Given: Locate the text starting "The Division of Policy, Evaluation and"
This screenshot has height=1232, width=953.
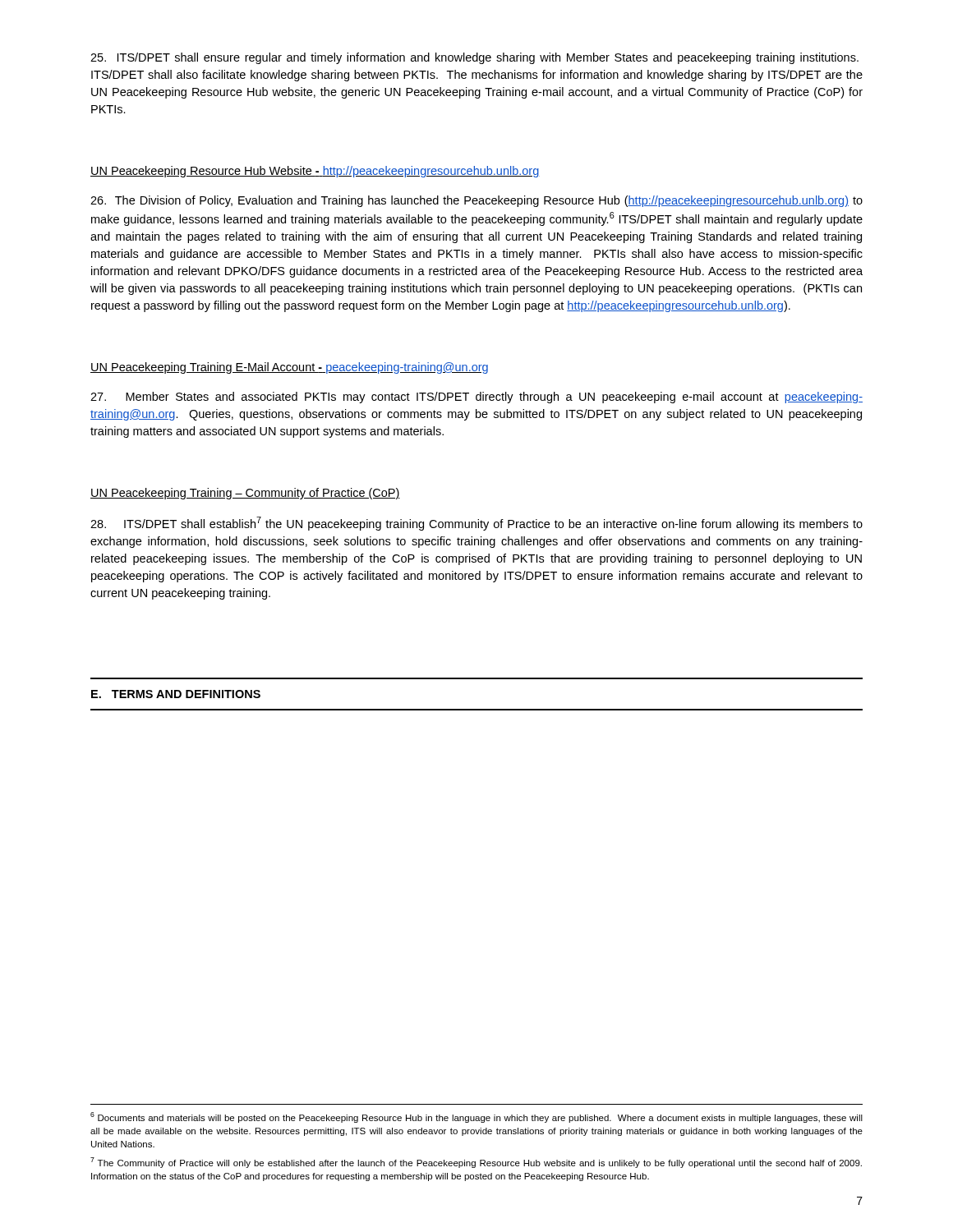Looking at the screenshot, I should point(476,253).
